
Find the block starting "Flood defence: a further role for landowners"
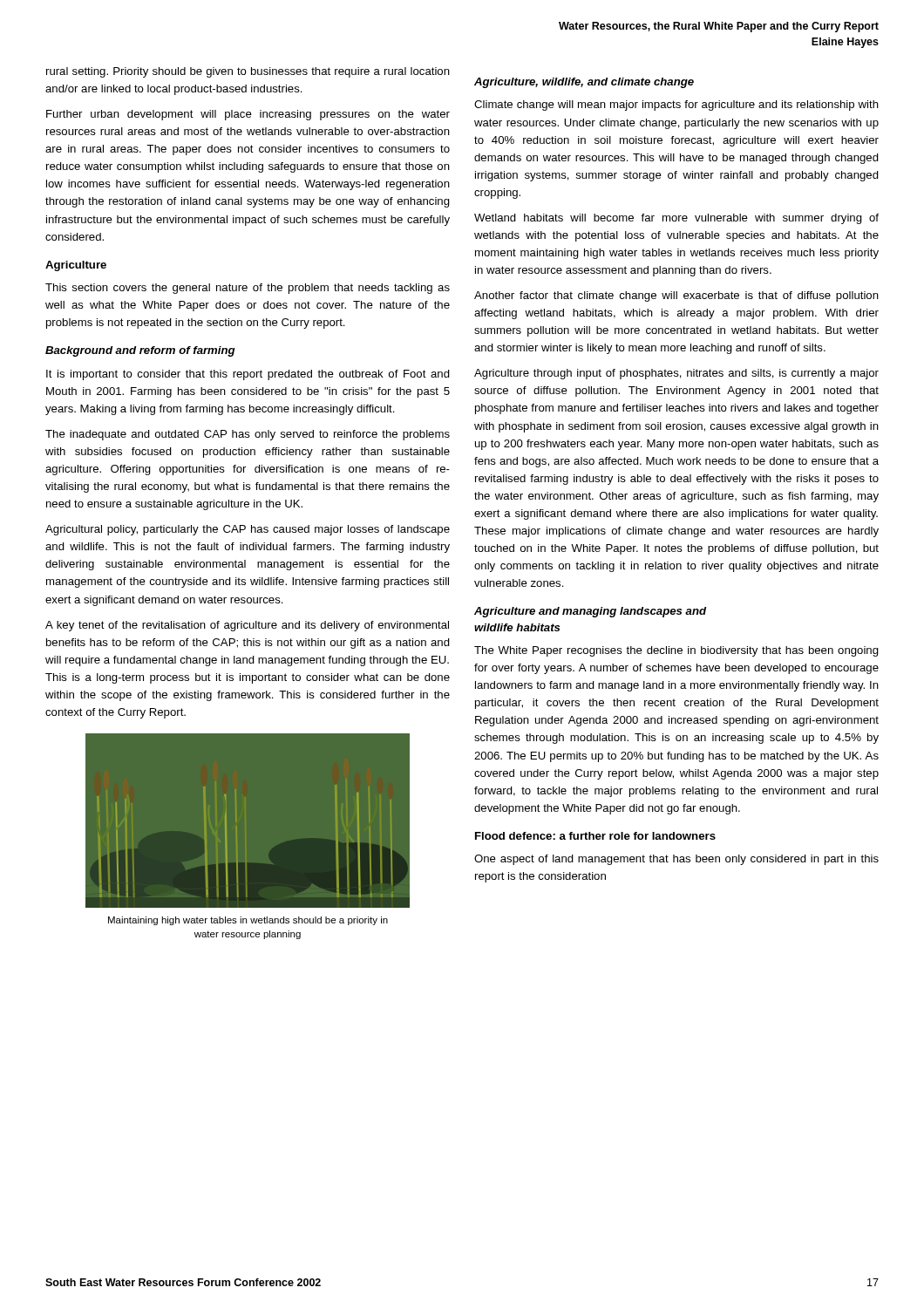coord(595,836)
